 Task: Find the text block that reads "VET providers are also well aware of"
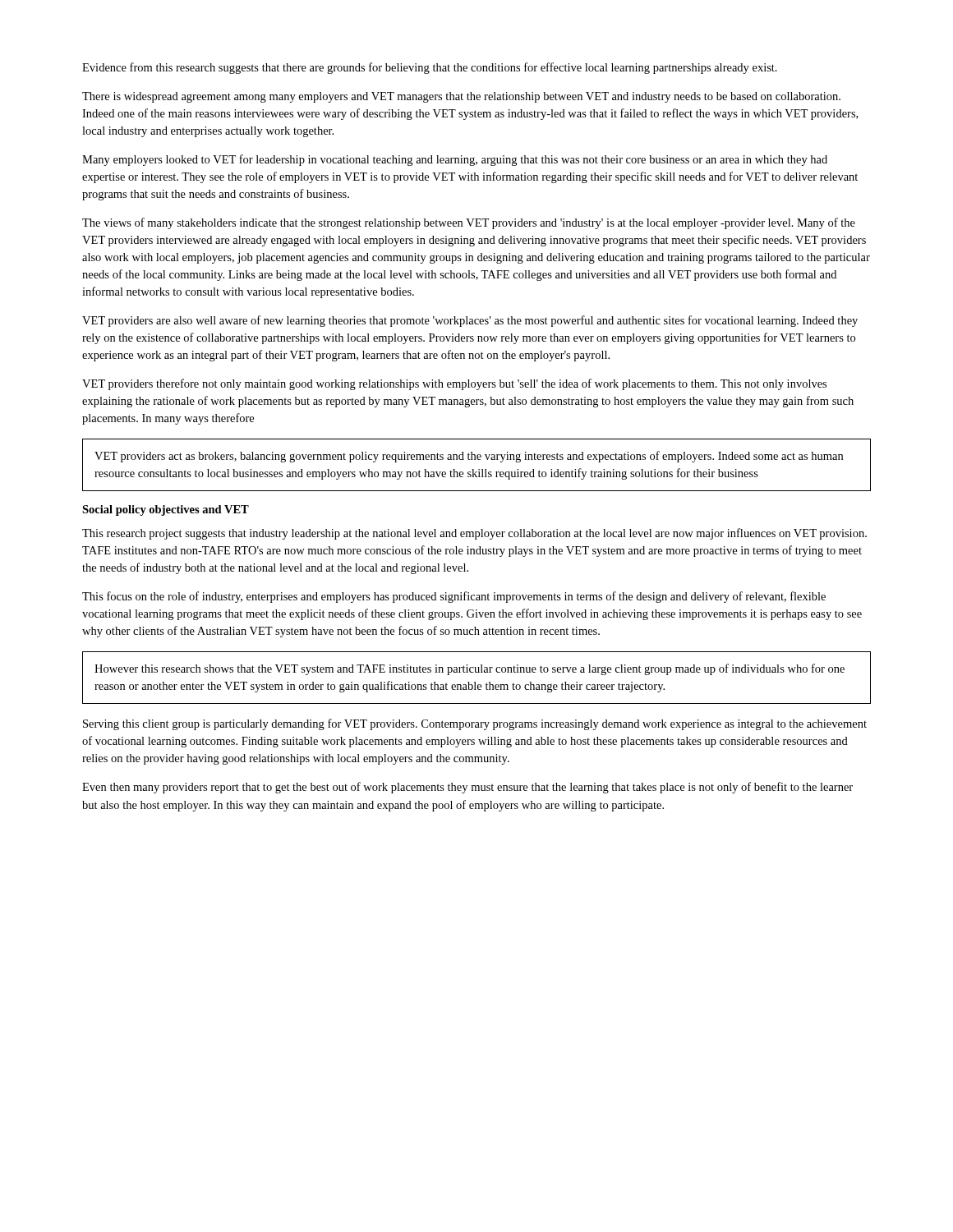[470, 338]
